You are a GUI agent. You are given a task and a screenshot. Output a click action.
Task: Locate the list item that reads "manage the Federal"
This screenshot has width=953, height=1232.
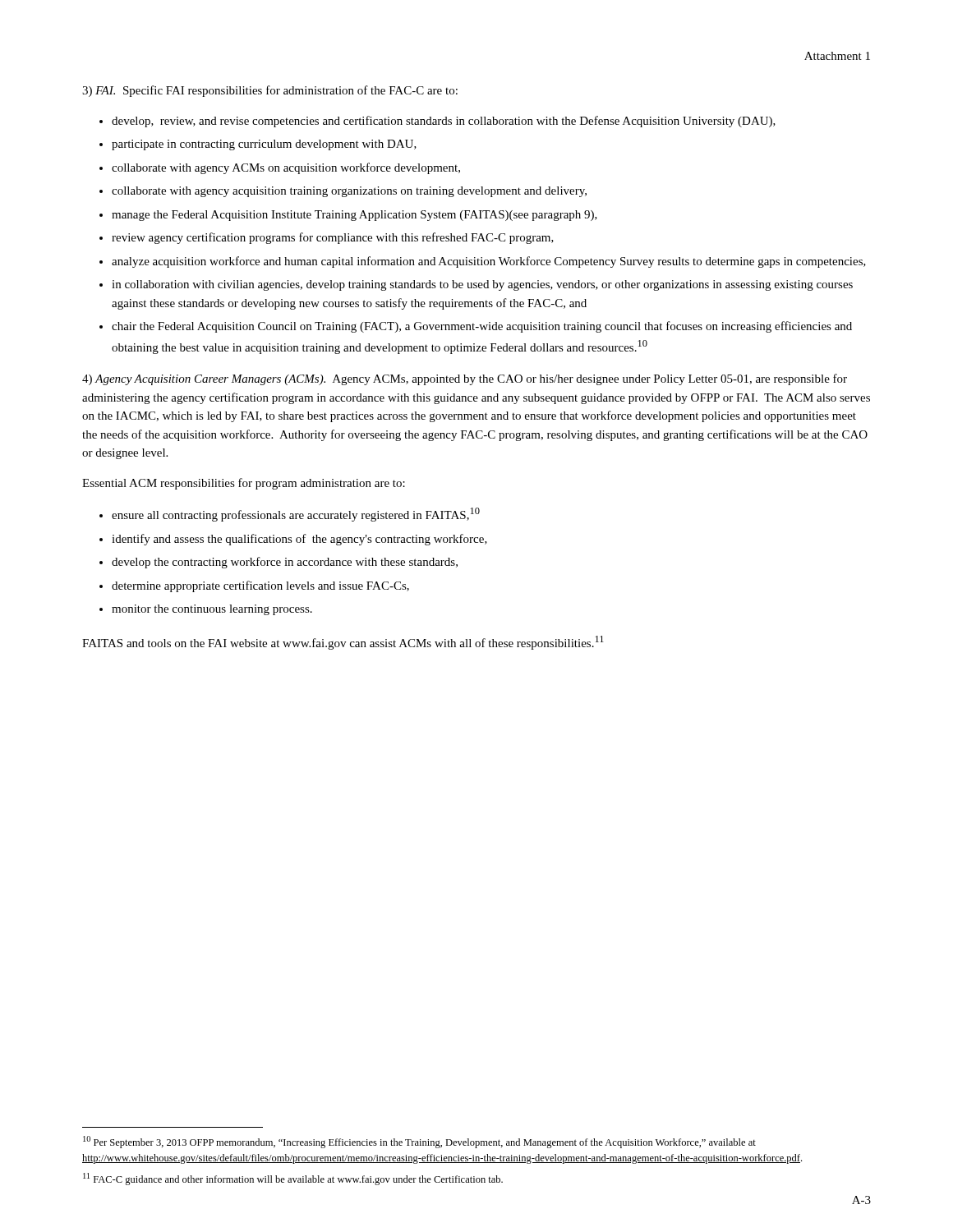355,214
